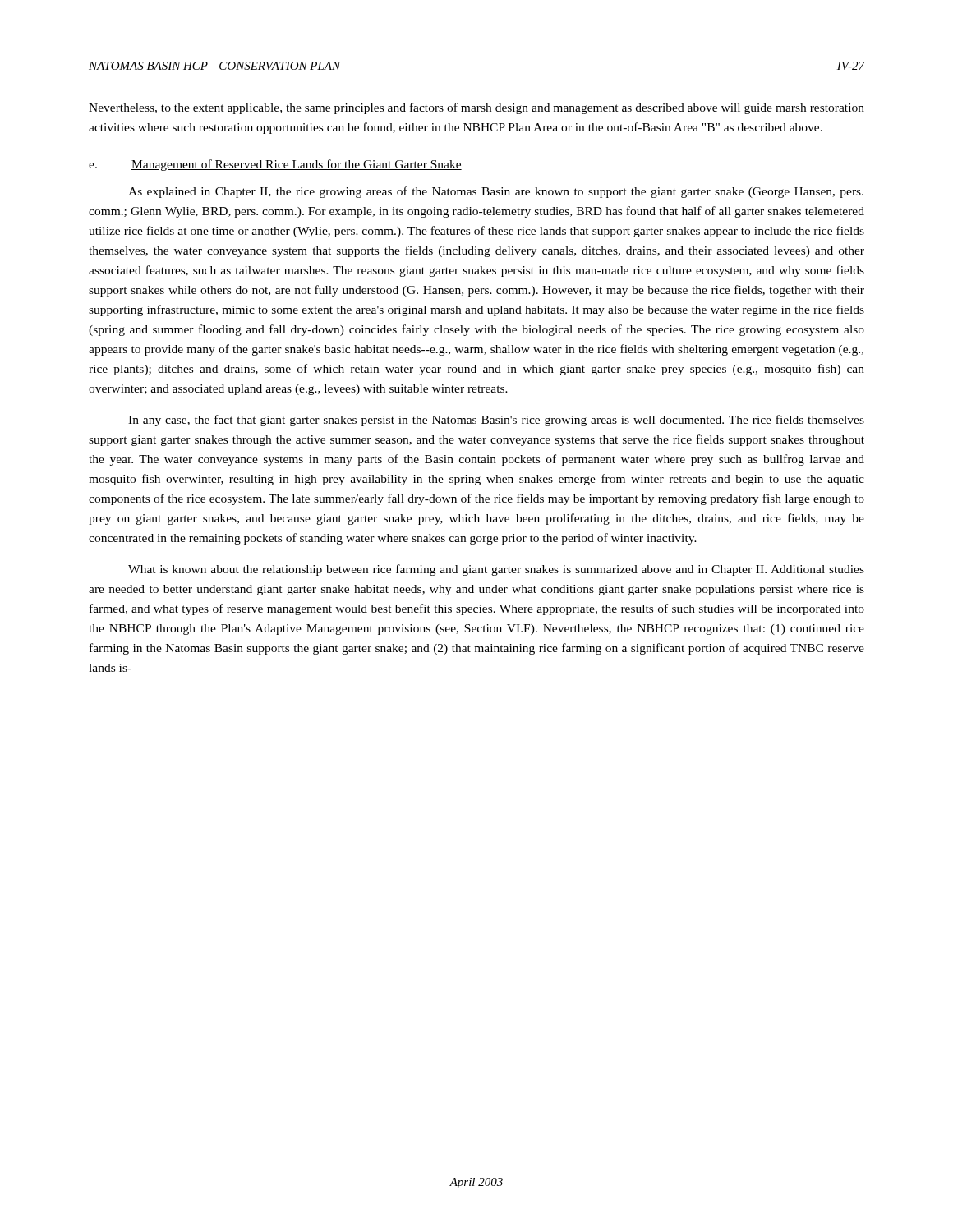Point to the element starting "Nevertheless, to the extent applicable, the same principles"
Viewport: 953px width, 1232px height.
click(x=476, y=117)
